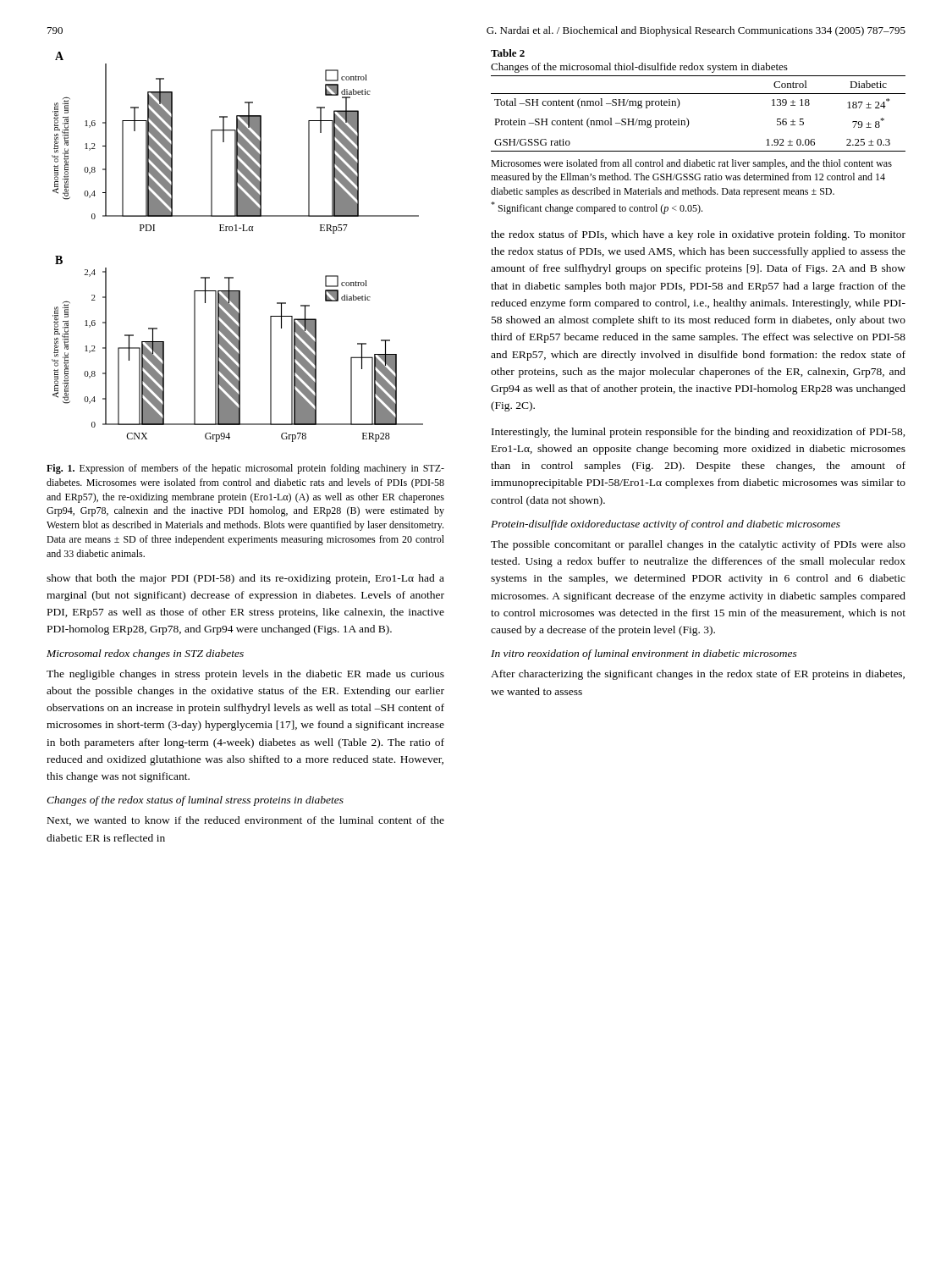Point to the section header beginning "Changes of the redox status of"
952x1270 pixels.
pyautogui.click(x=195, y=800)
